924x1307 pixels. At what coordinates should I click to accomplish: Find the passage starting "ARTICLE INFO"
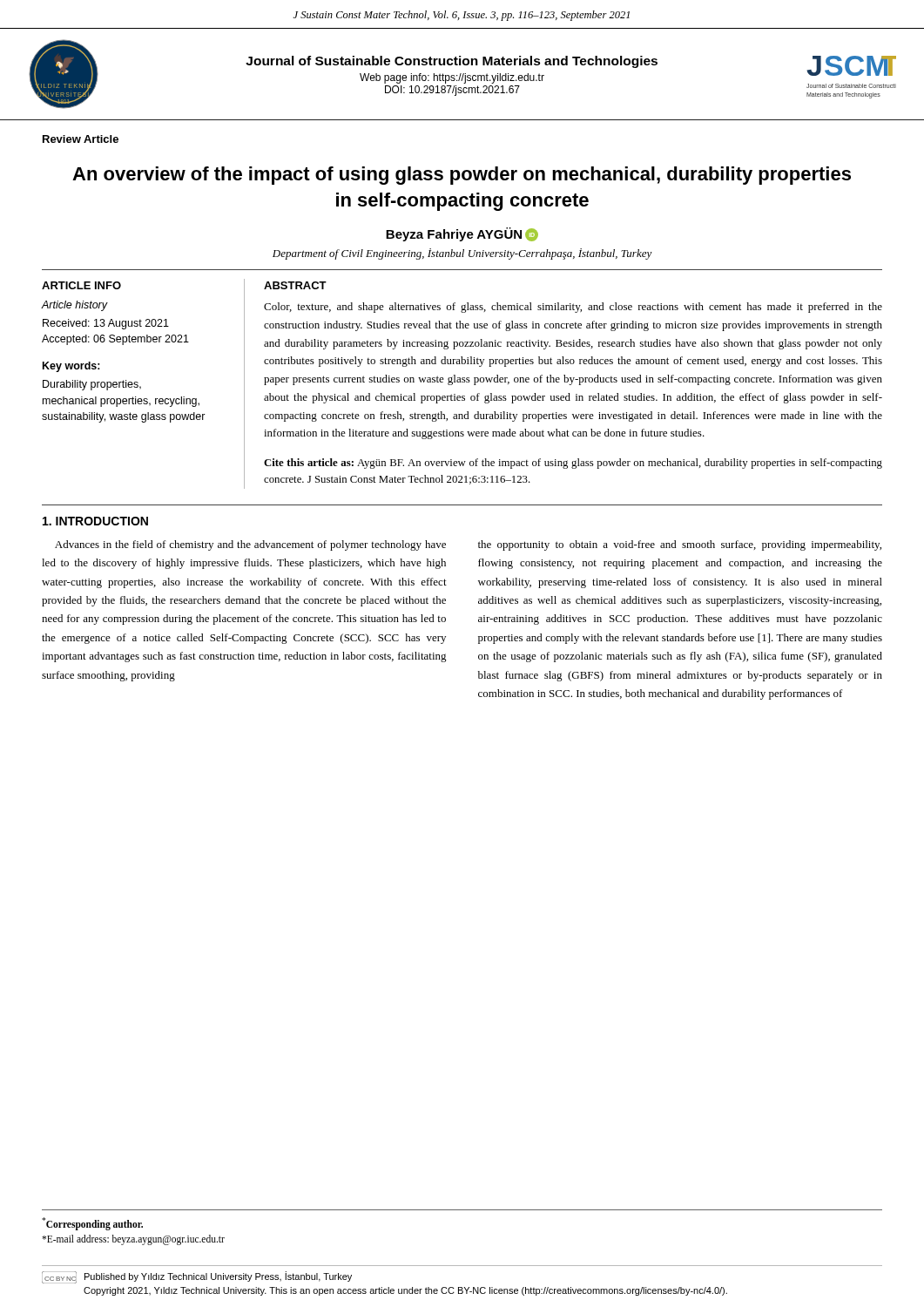point(81,285)
